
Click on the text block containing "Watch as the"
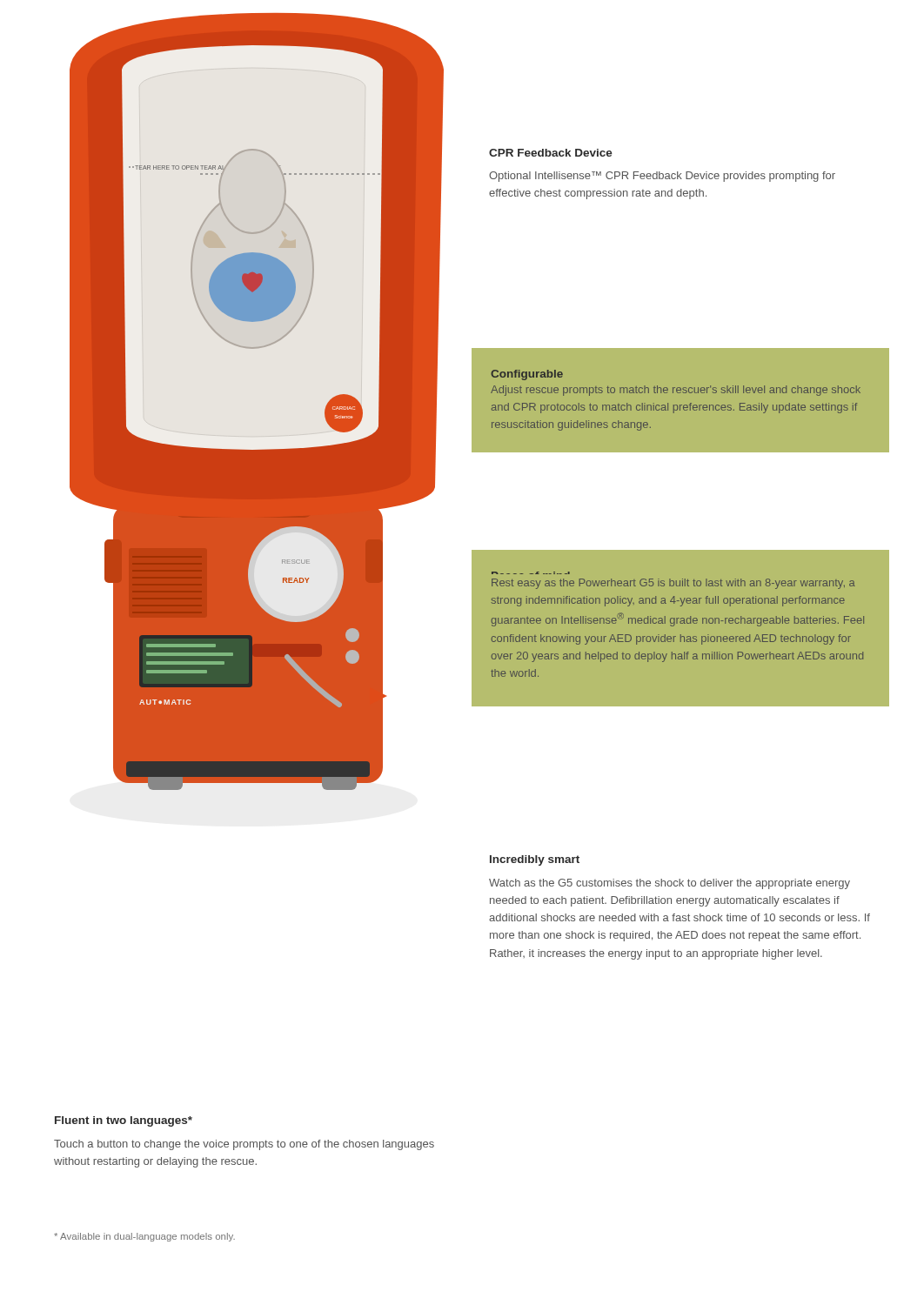(680, 918)
